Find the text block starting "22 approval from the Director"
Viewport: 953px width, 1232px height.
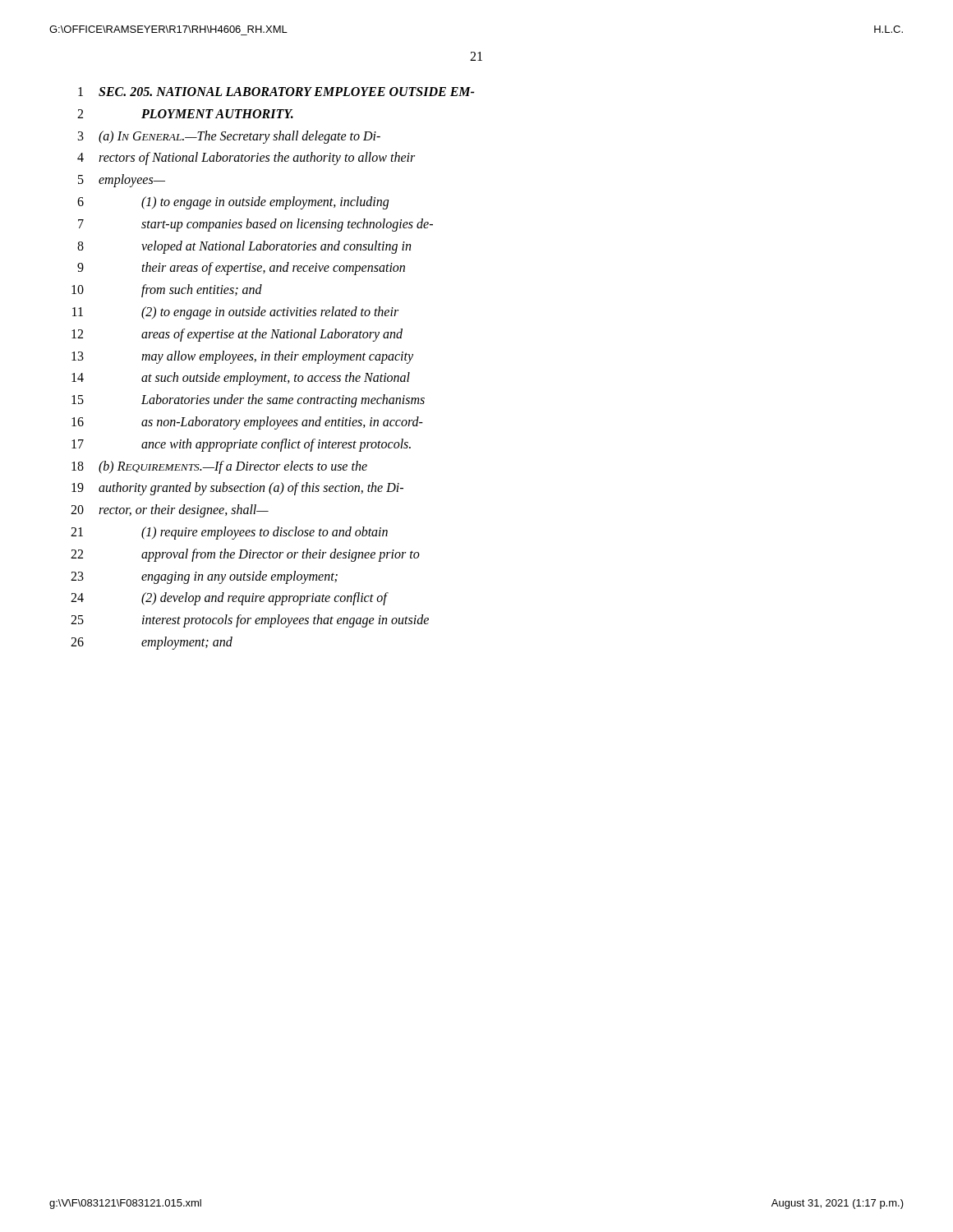click(x=234, y=555)
